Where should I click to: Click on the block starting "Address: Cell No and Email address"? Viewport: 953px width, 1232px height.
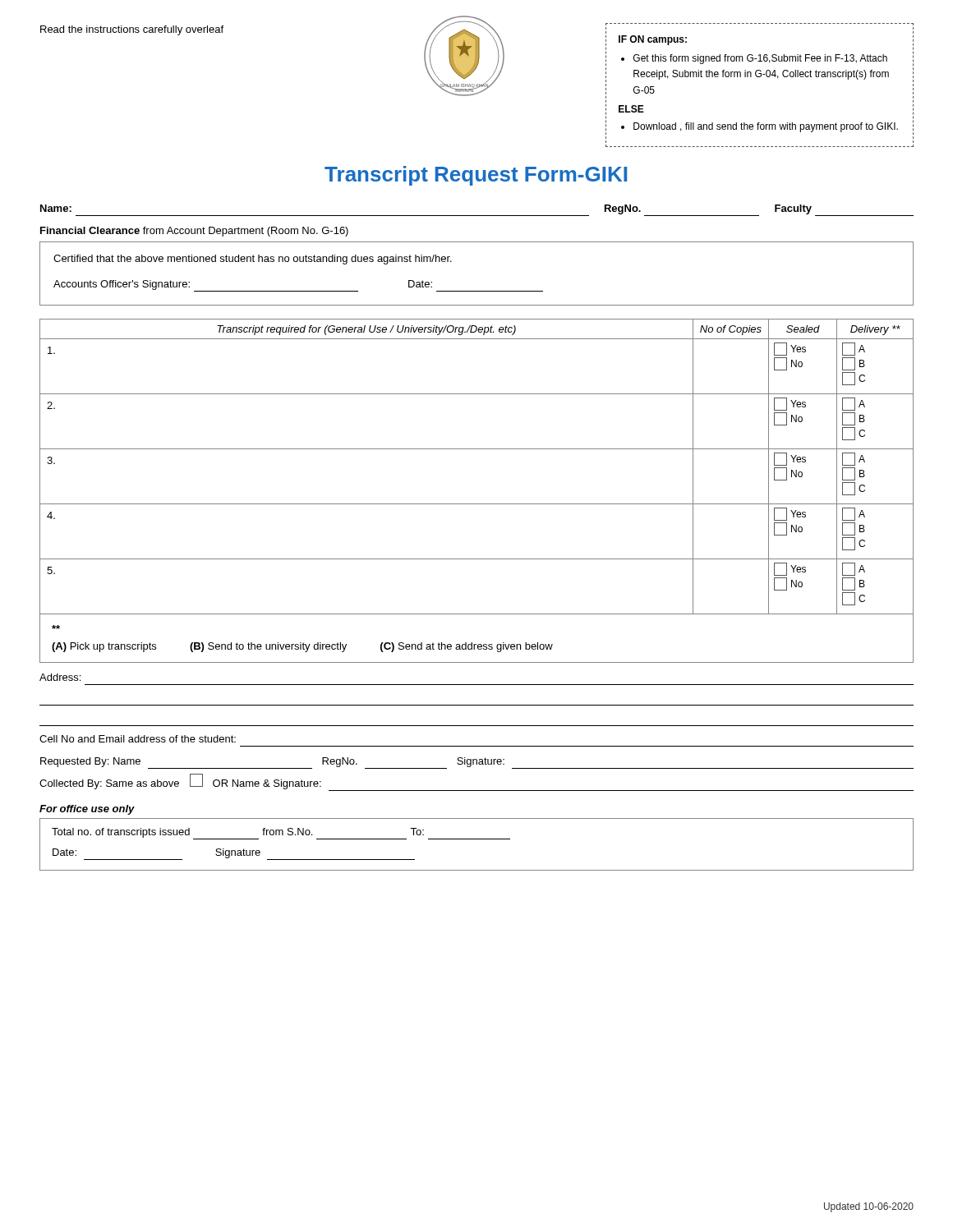click(476, 709)
